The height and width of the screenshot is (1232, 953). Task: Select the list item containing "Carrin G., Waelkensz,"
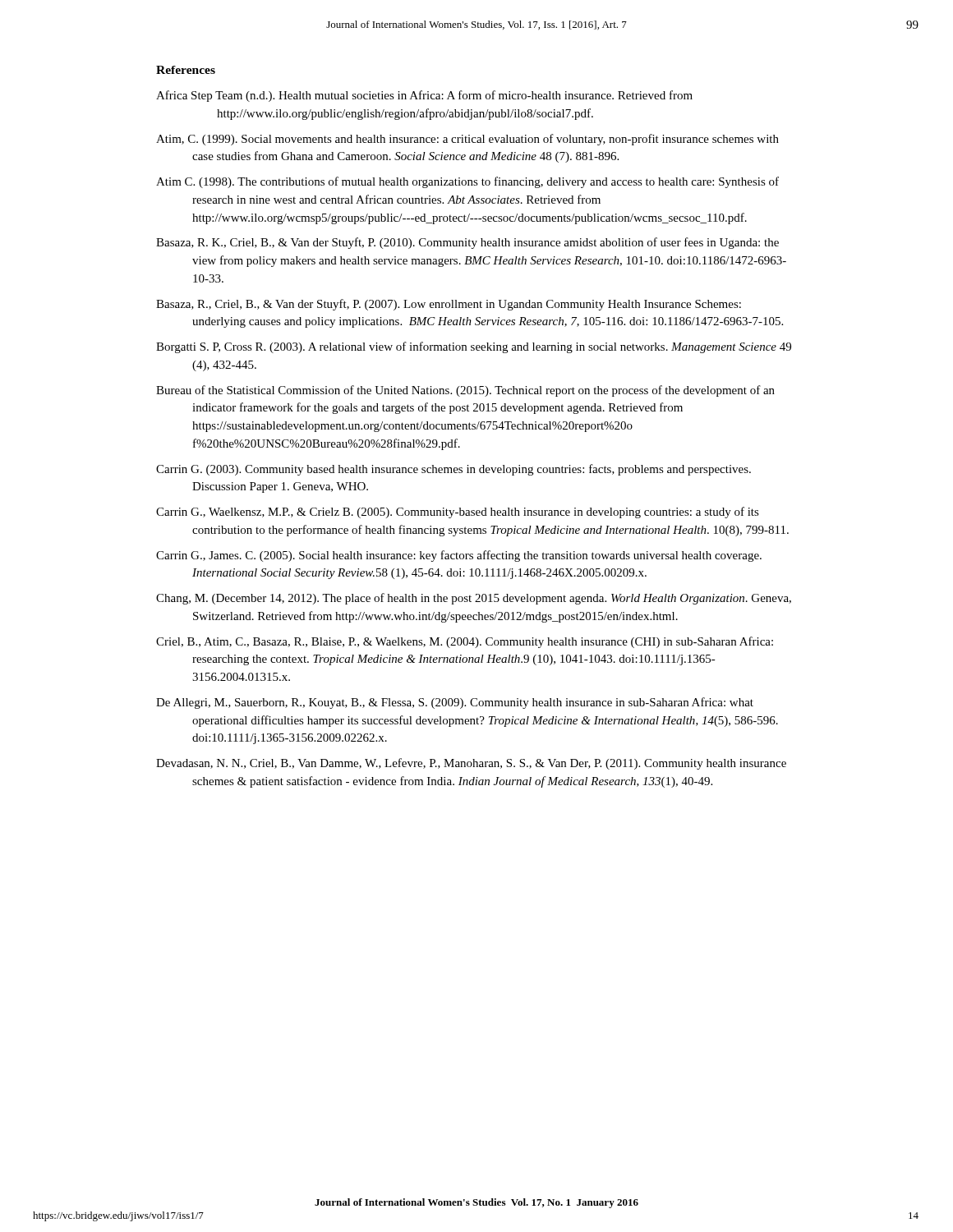click(x=473, y=521)
